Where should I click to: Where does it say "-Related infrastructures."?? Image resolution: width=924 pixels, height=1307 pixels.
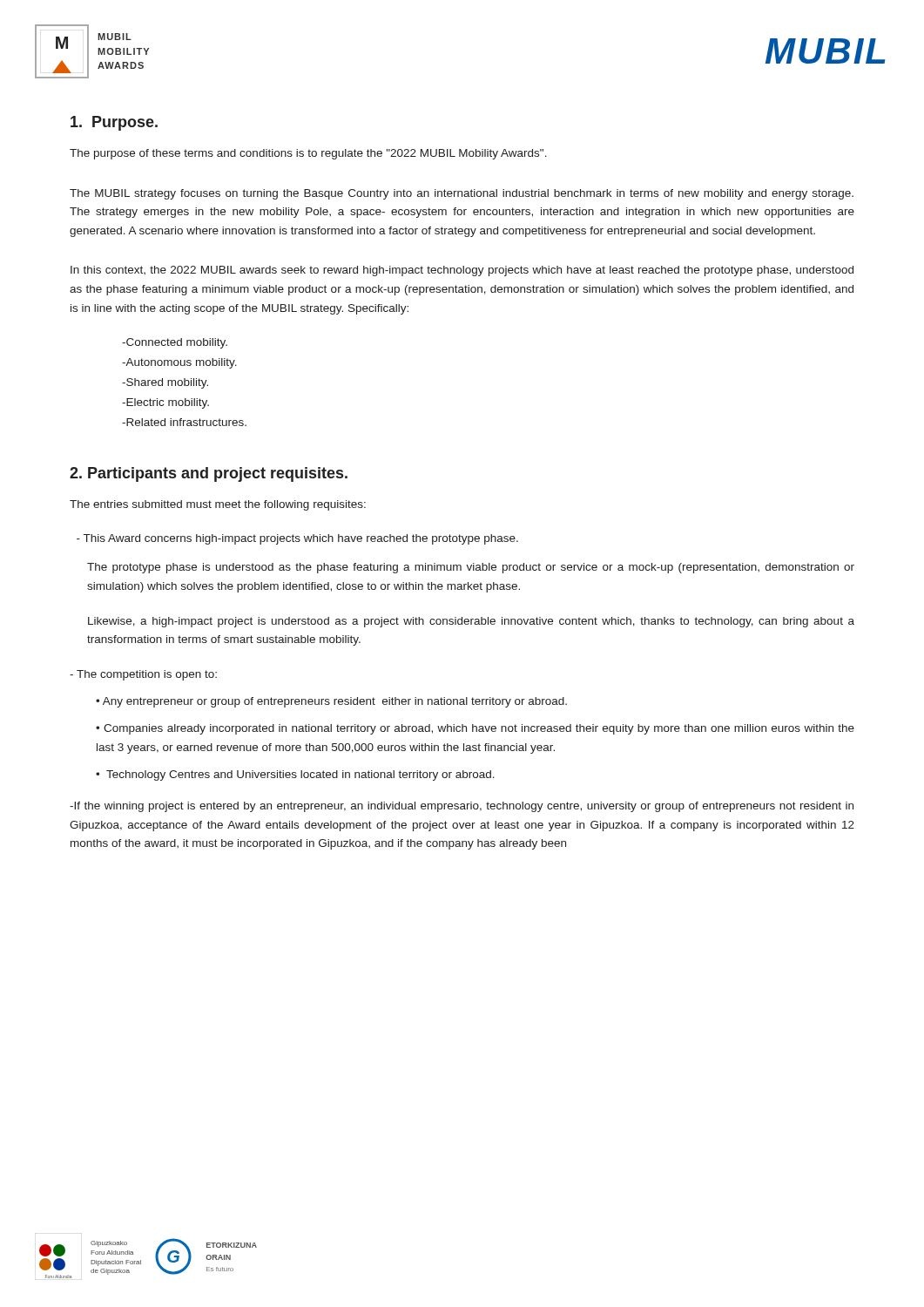185,422
